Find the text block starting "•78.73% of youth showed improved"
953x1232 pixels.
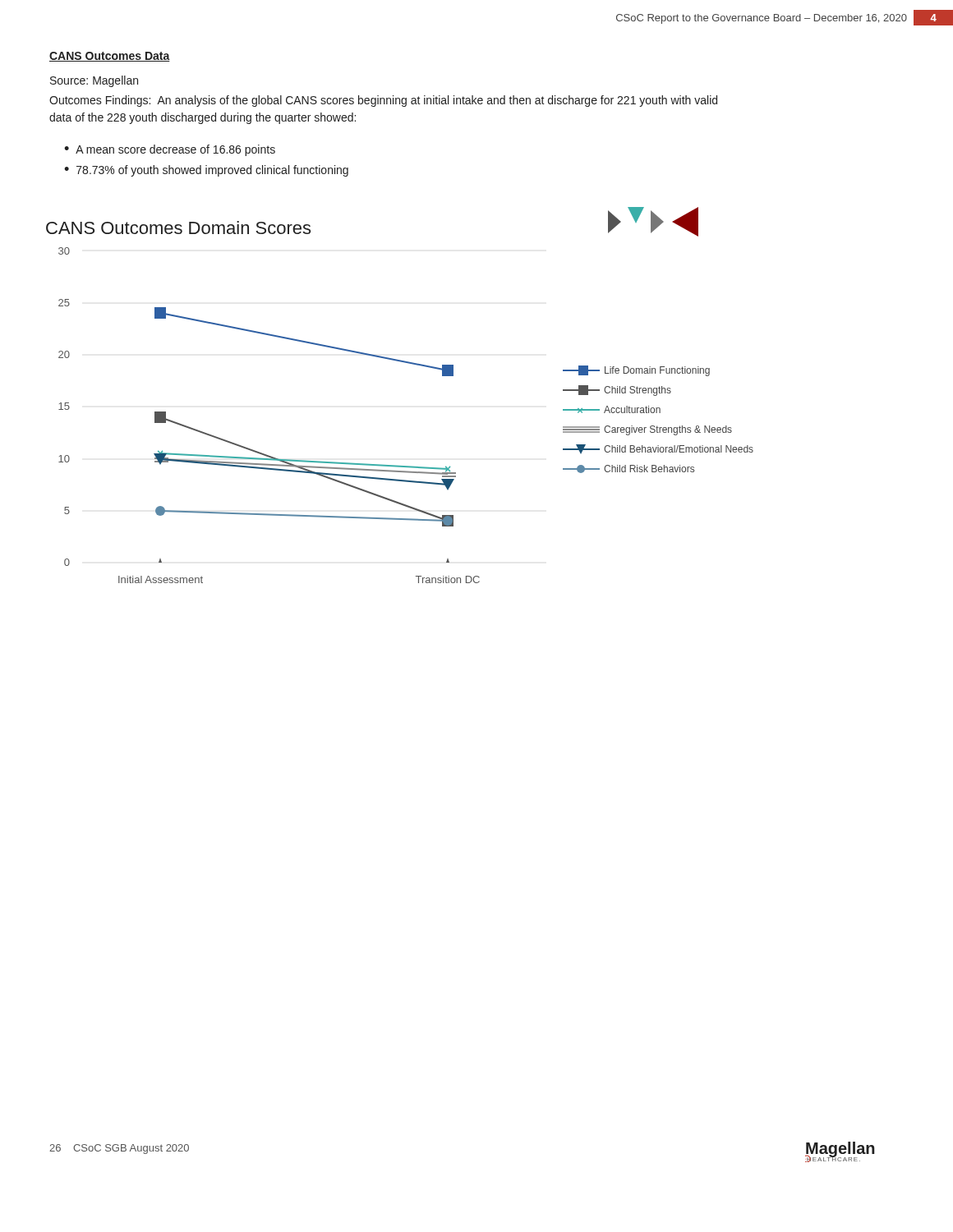click(206, 169)
